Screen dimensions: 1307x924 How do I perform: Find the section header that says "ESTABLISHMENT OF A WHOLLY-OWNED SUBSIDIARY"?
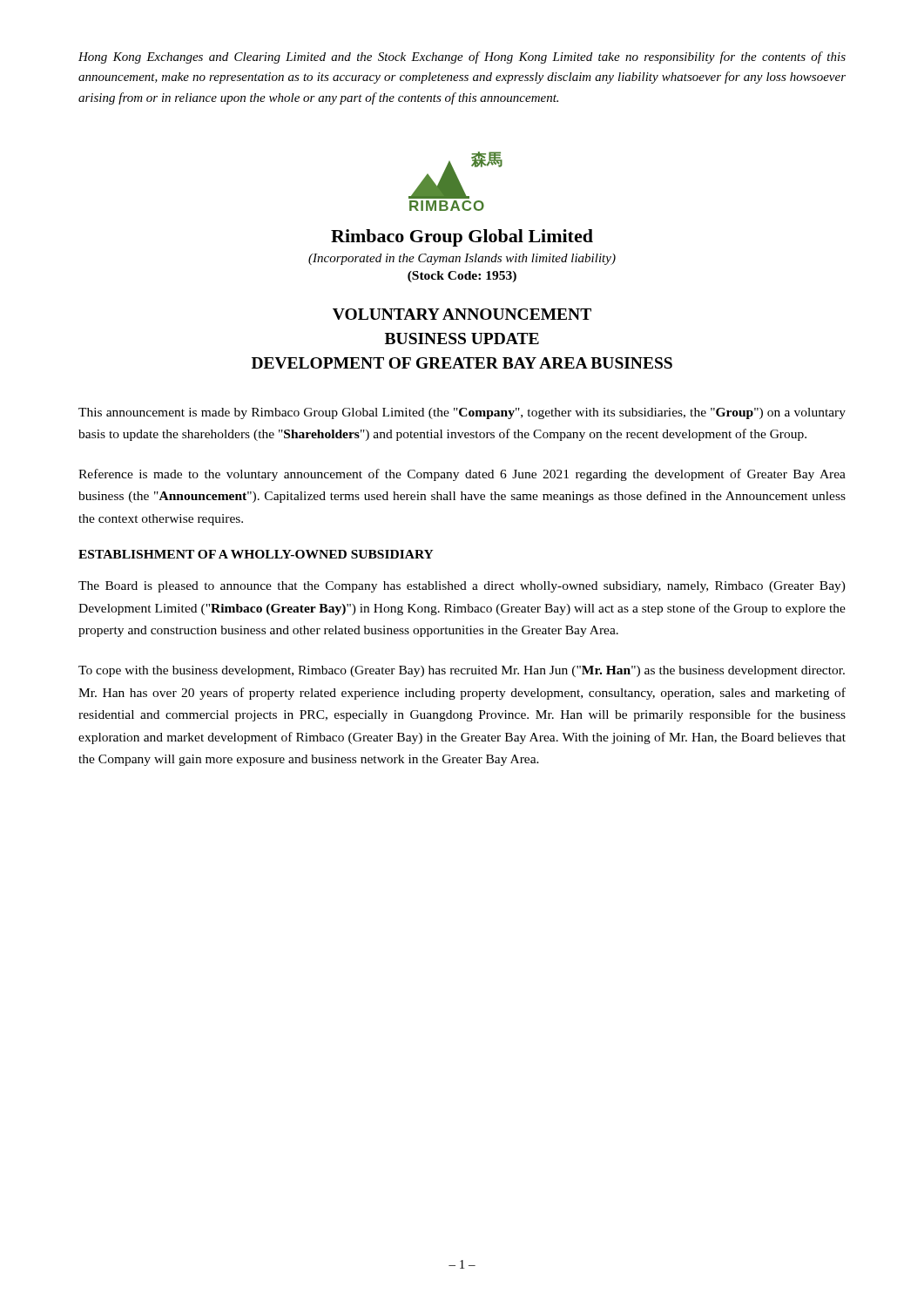(x=256, y=554)
